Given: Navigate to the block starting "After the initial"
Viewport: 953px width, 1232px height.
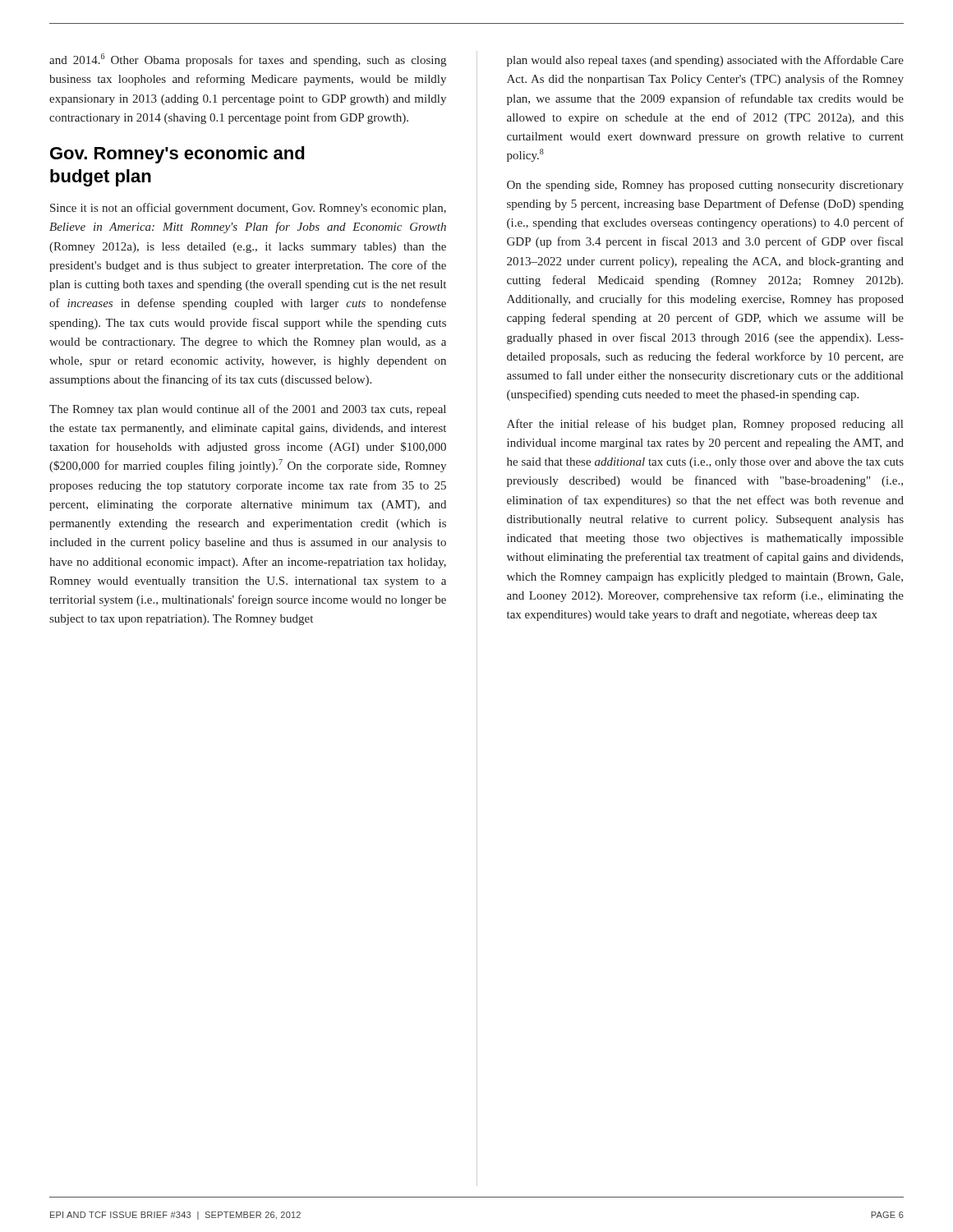Looking at the screenshot, I should pyautogui.click(x=705, y=519).
